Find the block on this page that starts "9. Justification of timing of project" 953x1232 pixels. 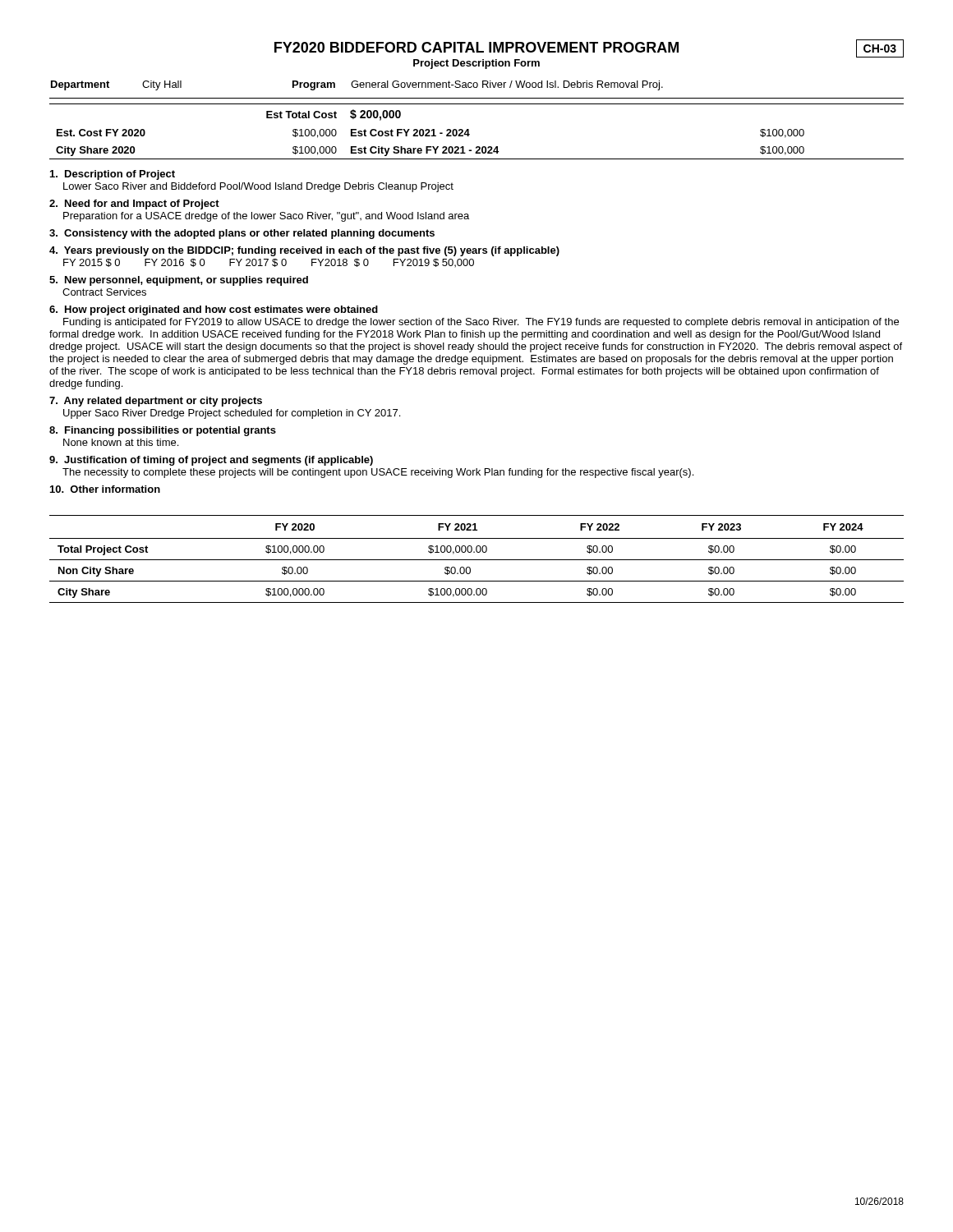[x=372, y=466]
